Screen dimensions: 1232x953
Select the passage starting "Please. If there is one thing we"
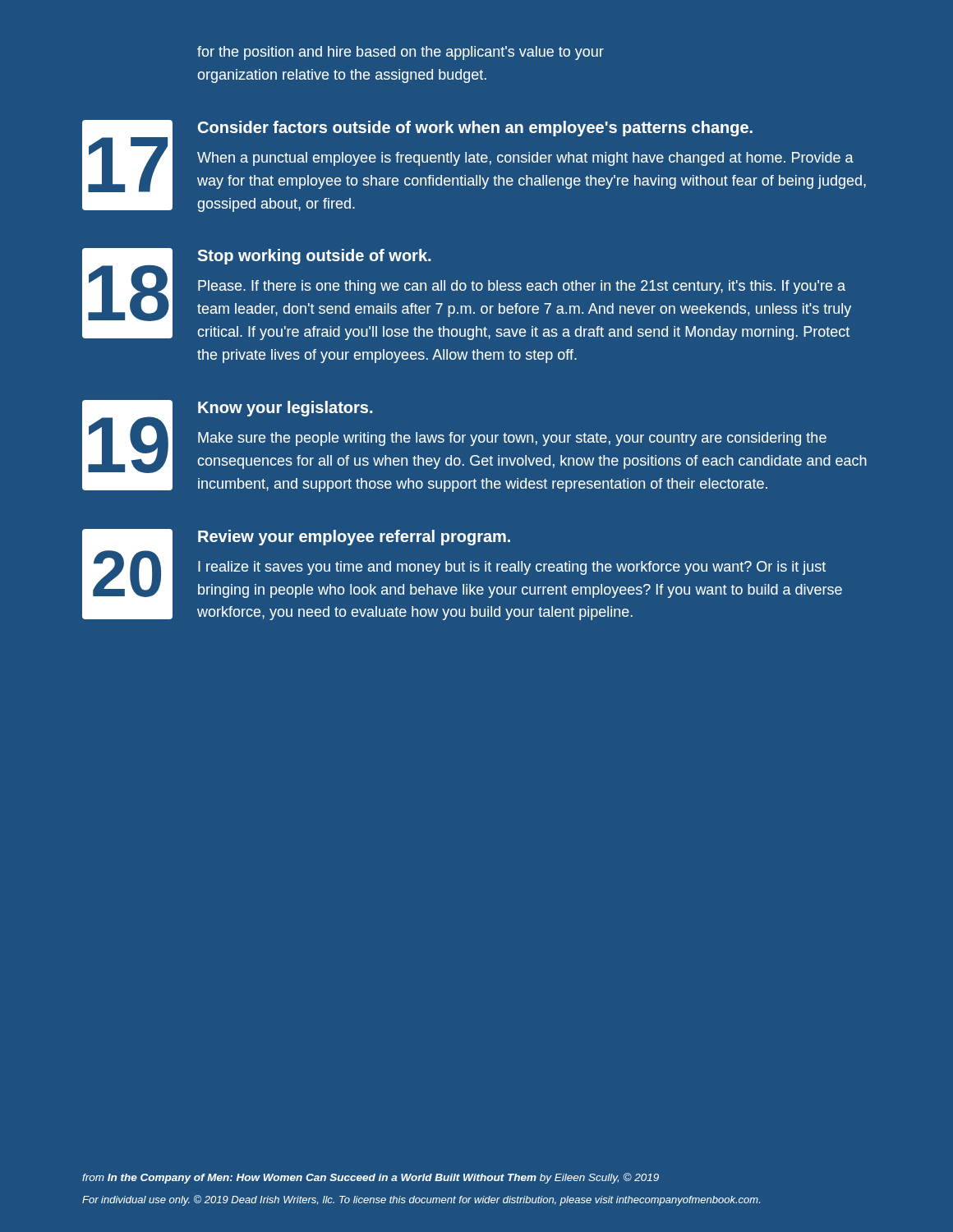click(x=524, y=321)
